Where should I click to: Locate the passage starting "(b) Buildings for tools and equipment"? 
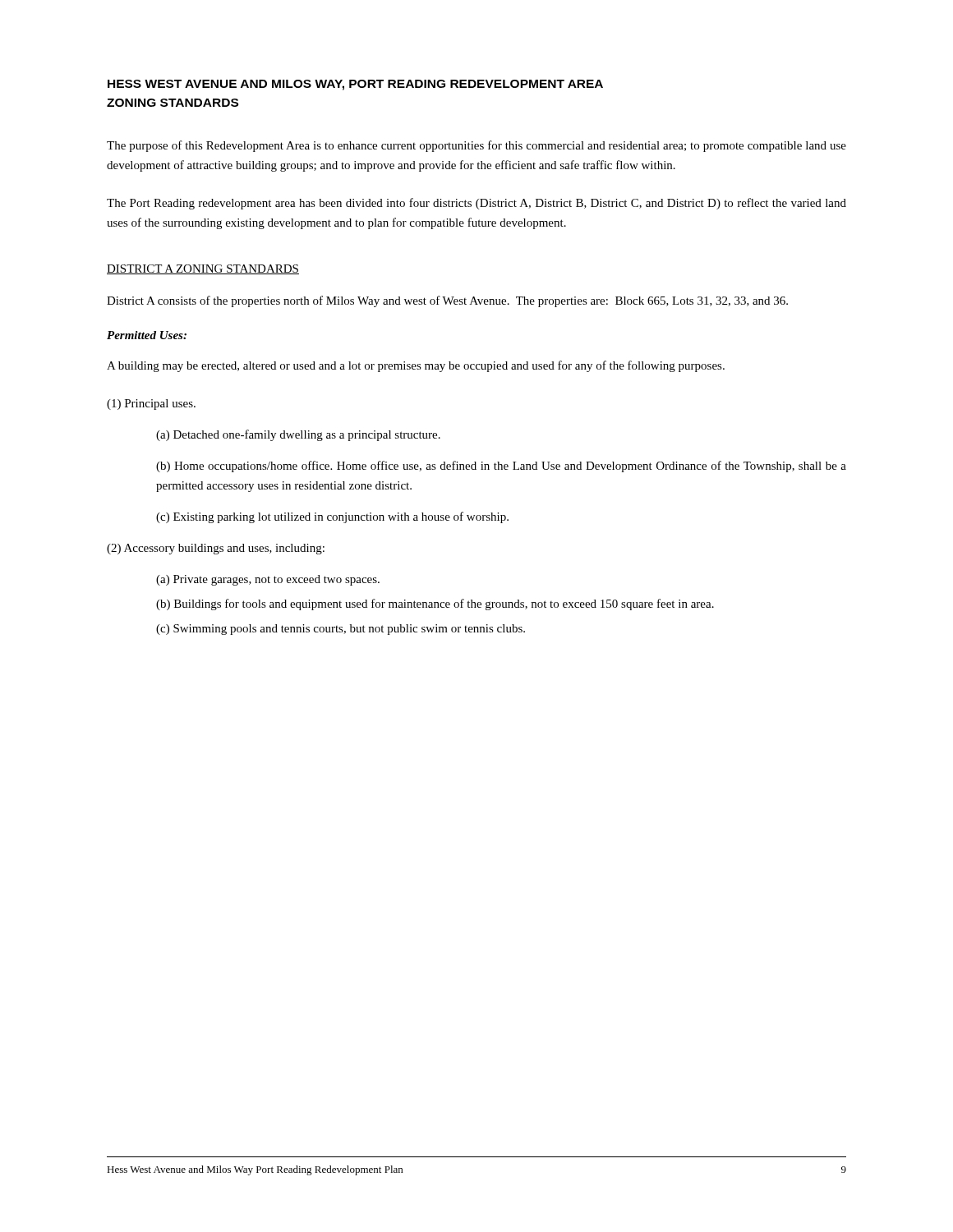tap(435, 603)
